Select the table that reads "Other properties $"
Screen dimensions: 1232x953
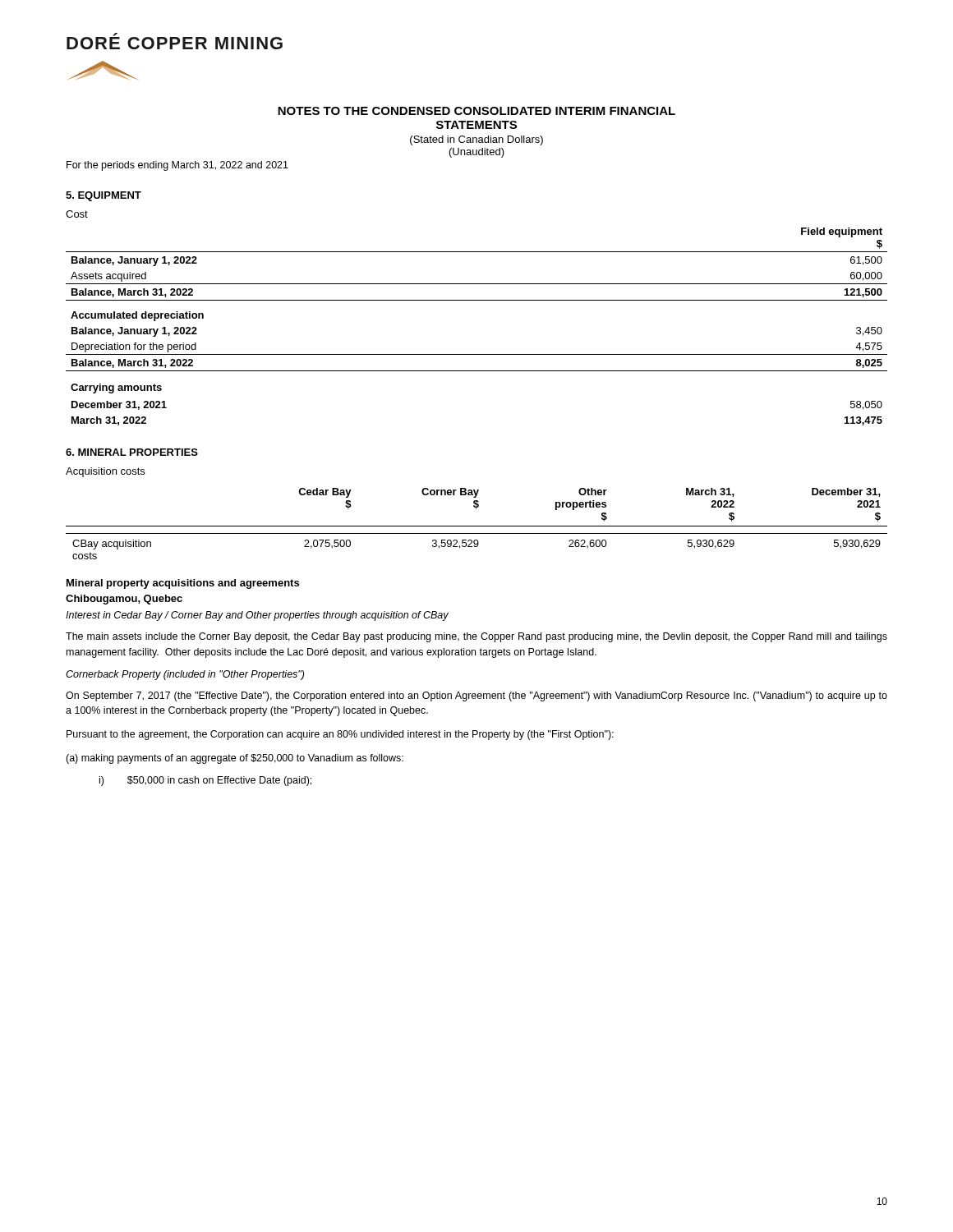(x=476, y=524)
